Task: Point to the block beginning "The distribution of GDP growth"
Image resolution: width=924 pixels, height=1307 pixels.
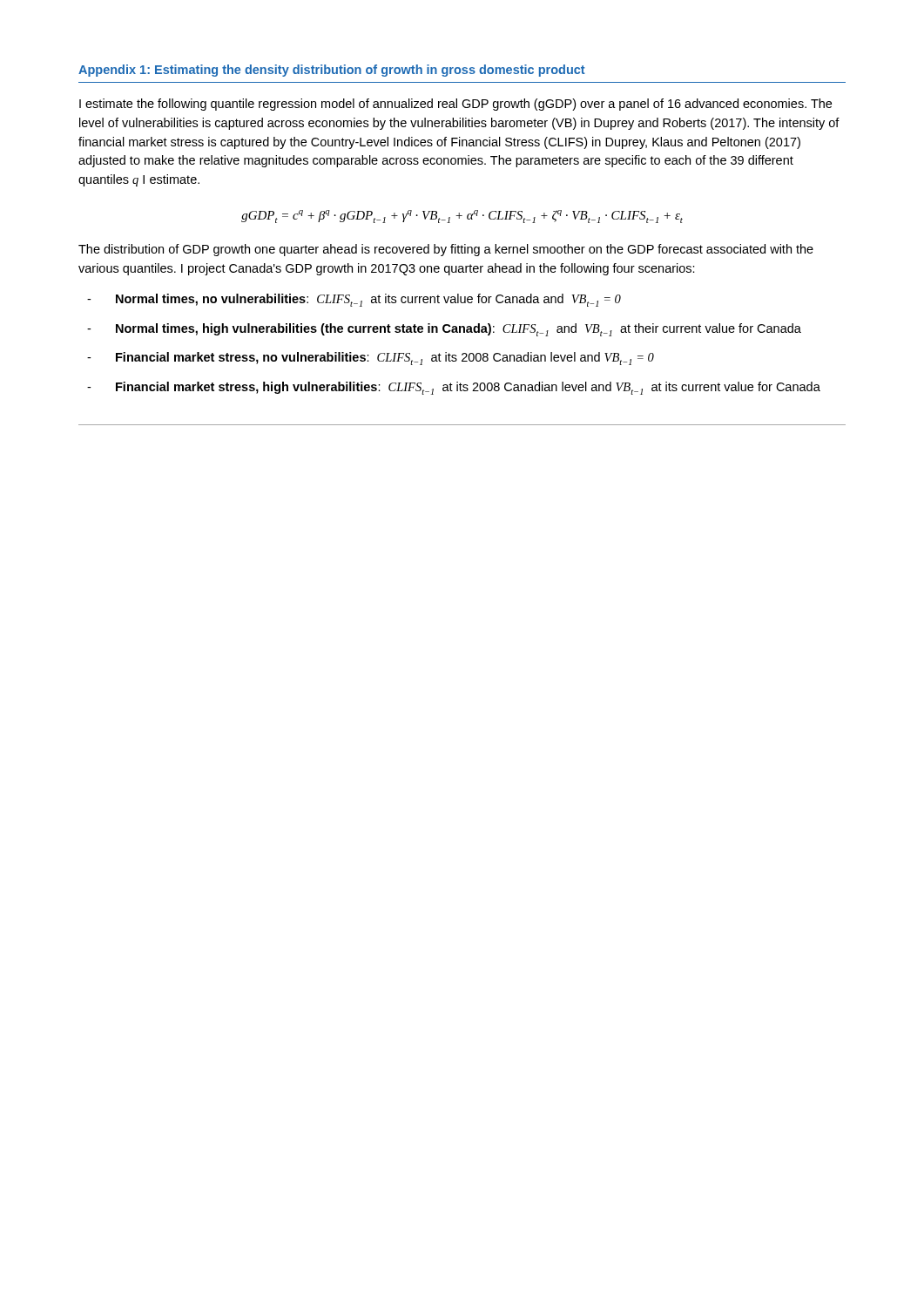Action: pos(446,258)
